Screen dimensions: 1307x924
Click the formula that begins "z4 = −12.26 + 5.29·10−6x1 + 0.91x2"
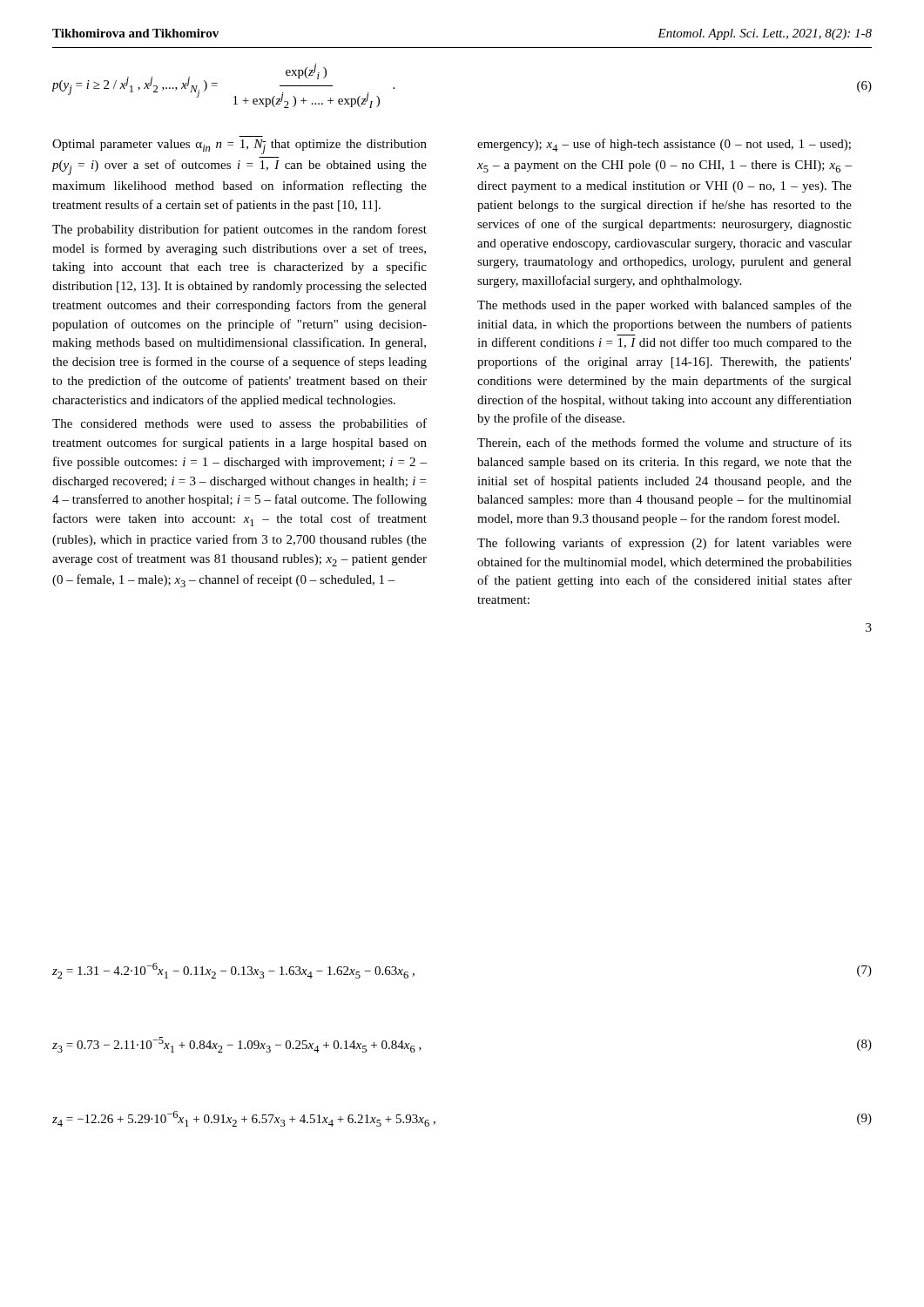coord(255,1118)
